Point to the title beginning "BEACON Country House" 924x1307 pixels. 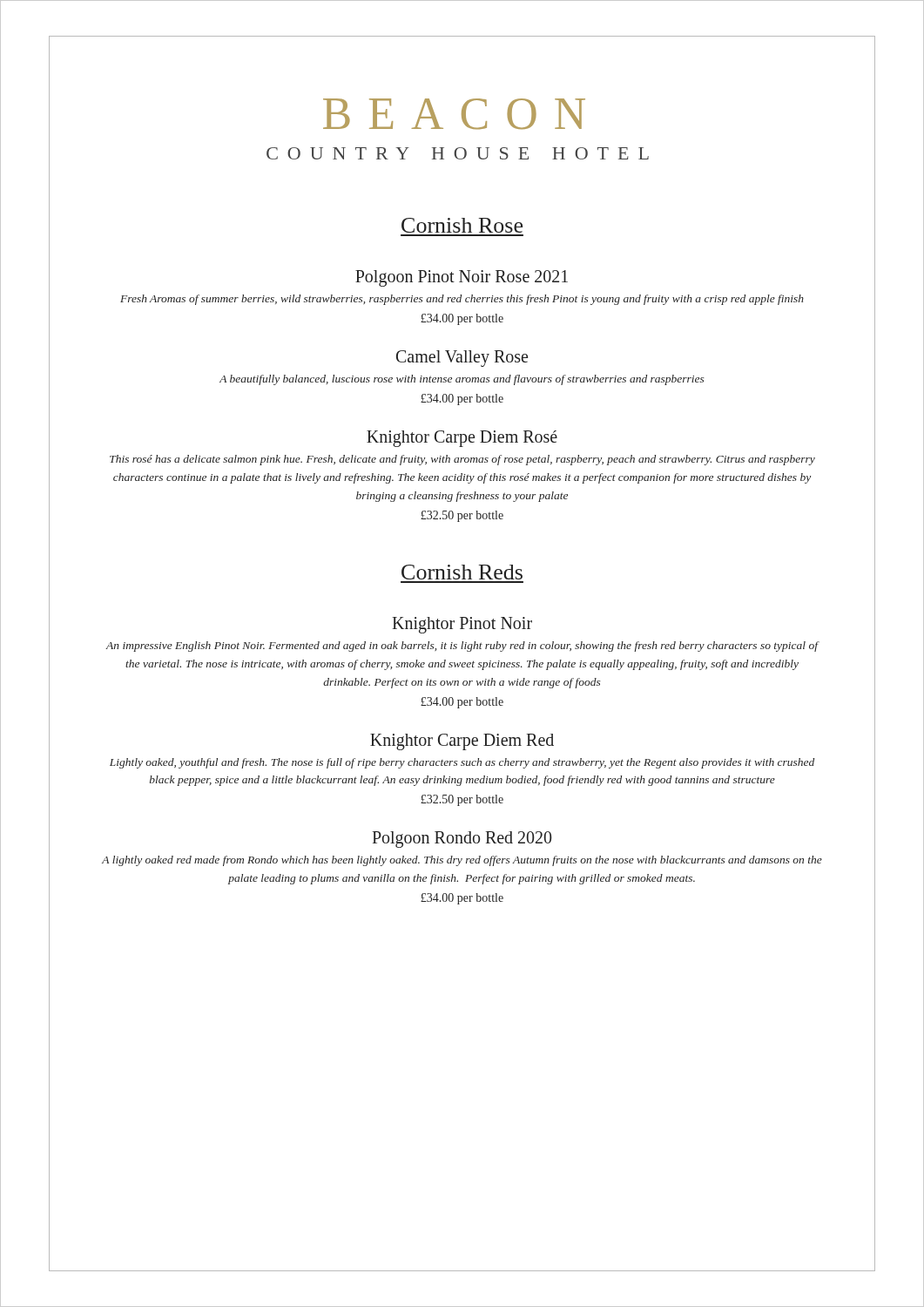[x=462, y=127]
